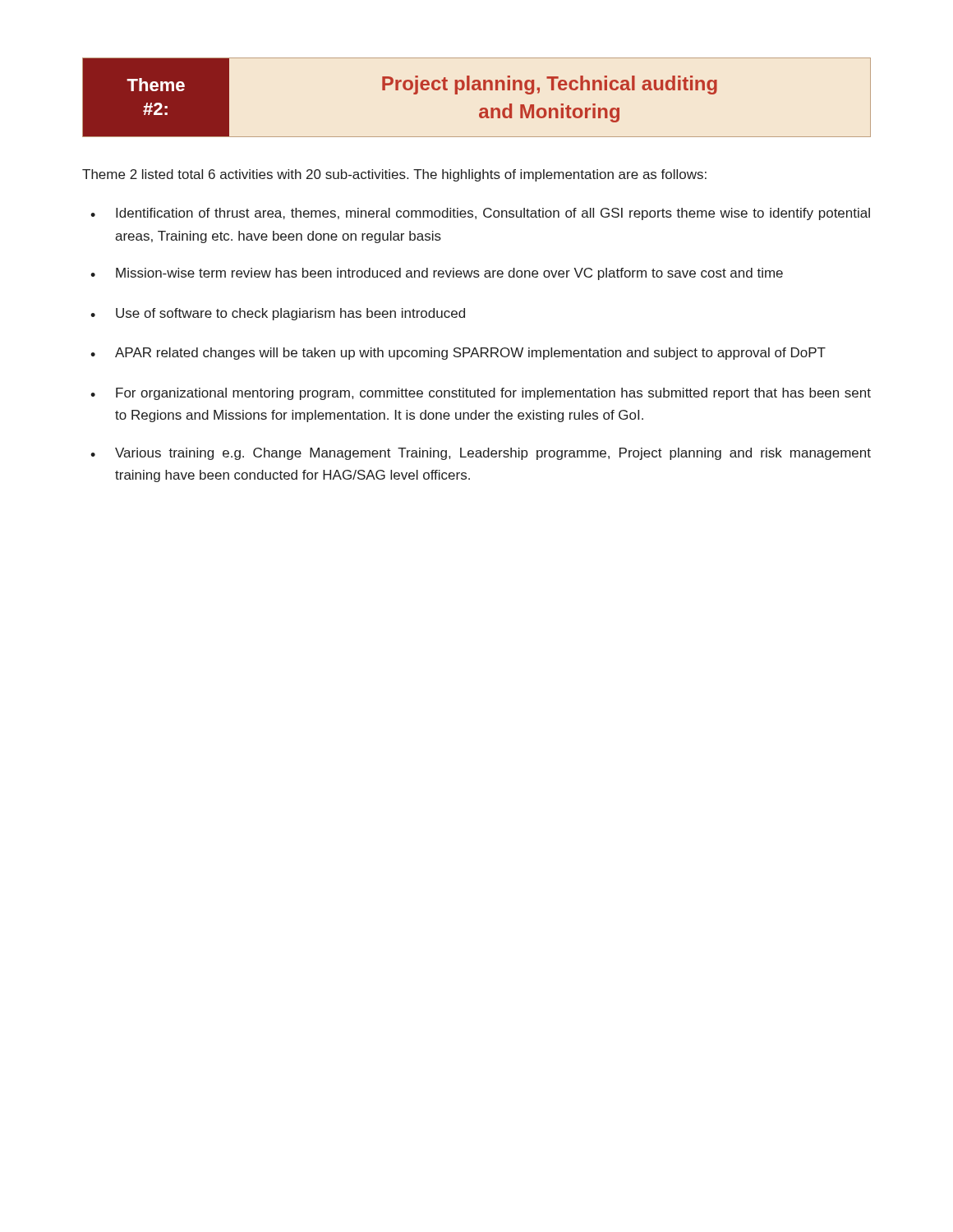Click on the list item with the text "• Use of software to check"
This screenshot has height=1232, width=953.
[x=476, y=315]
